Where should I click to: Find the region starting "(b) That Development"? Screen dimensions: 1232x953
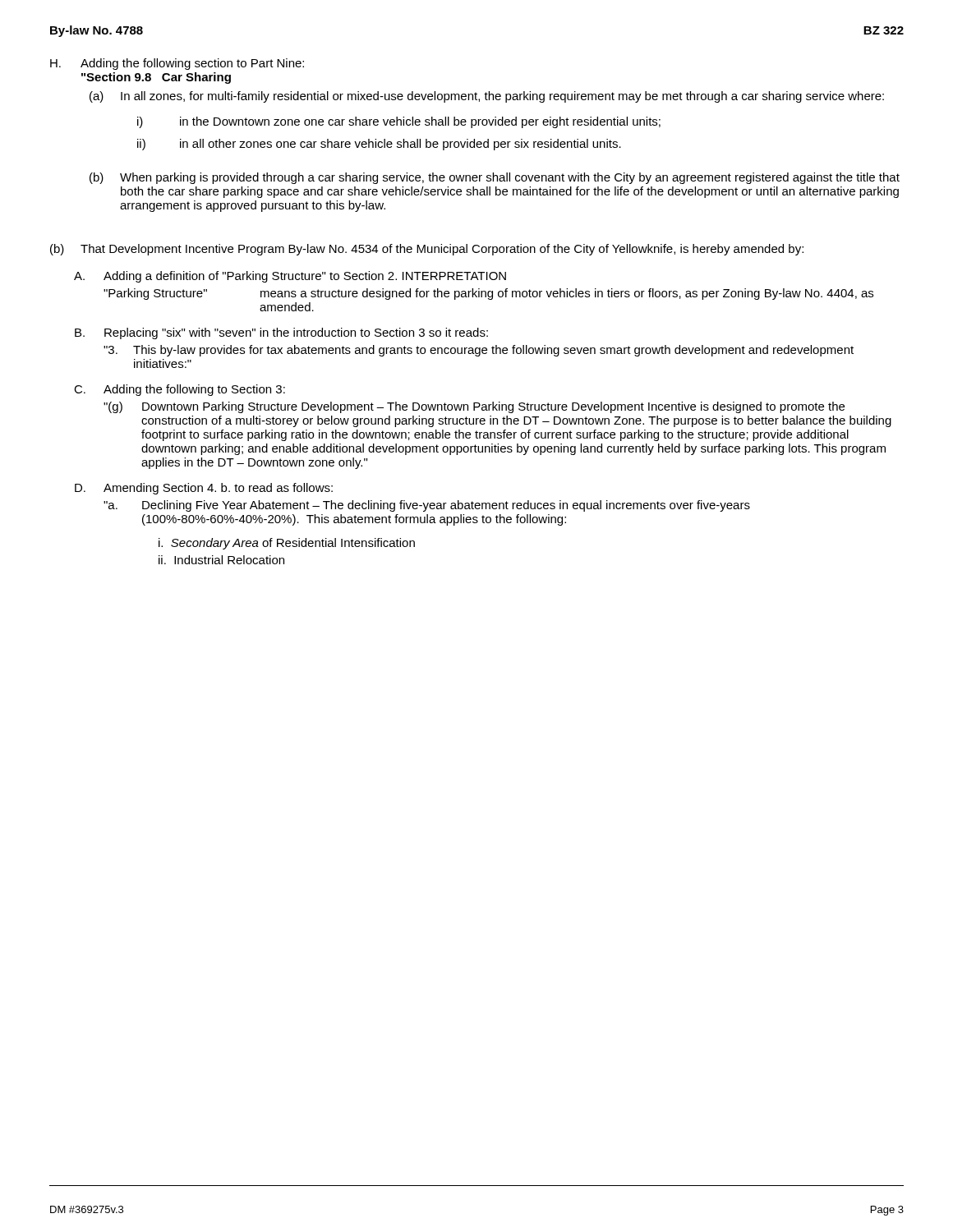coord(476,248)
